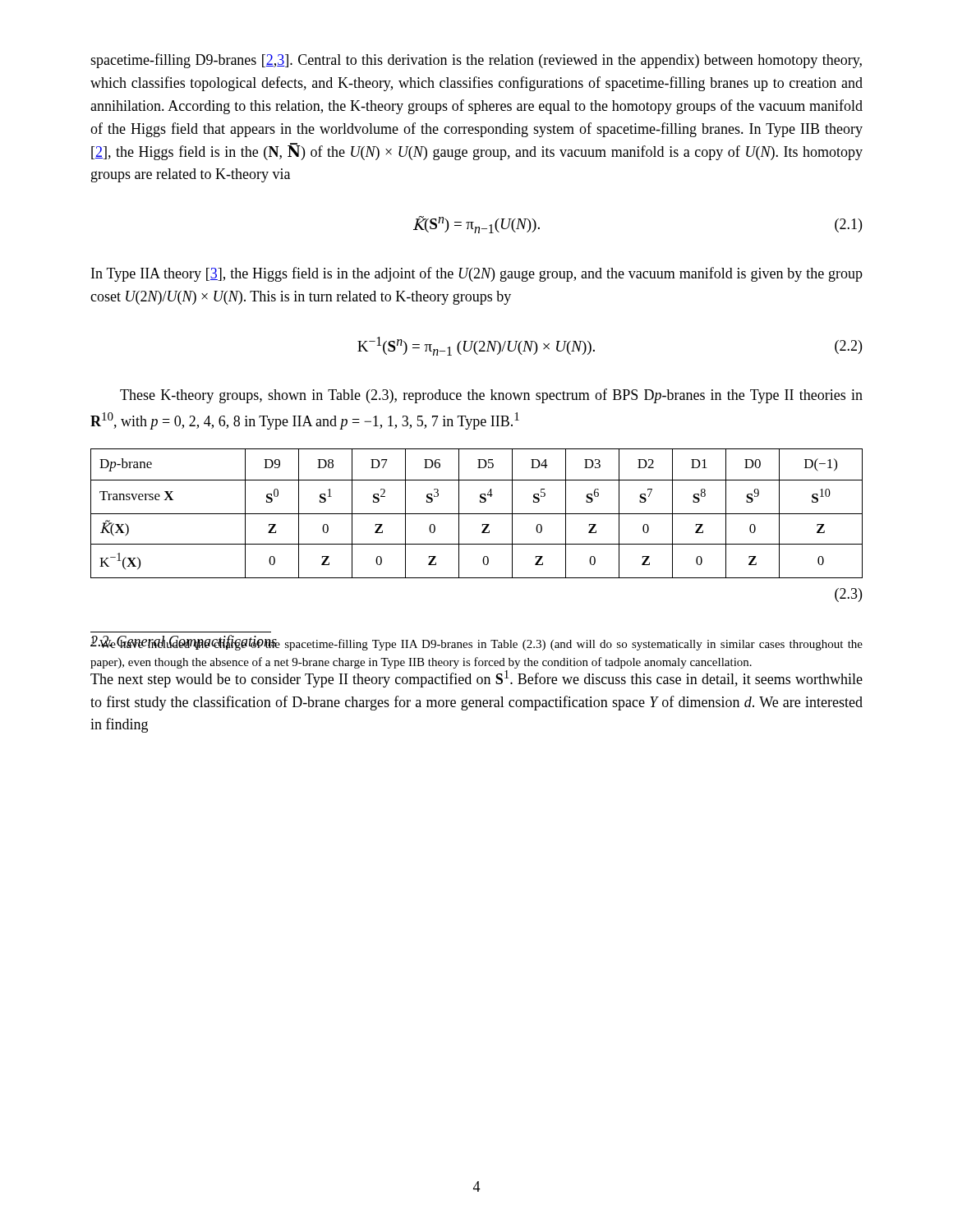The image size is (953, 1232).
Task: Navigate to the block starting "K−1(Sn) = πn−1 (U(2N)/U(N)"
Action: [476, 347]
